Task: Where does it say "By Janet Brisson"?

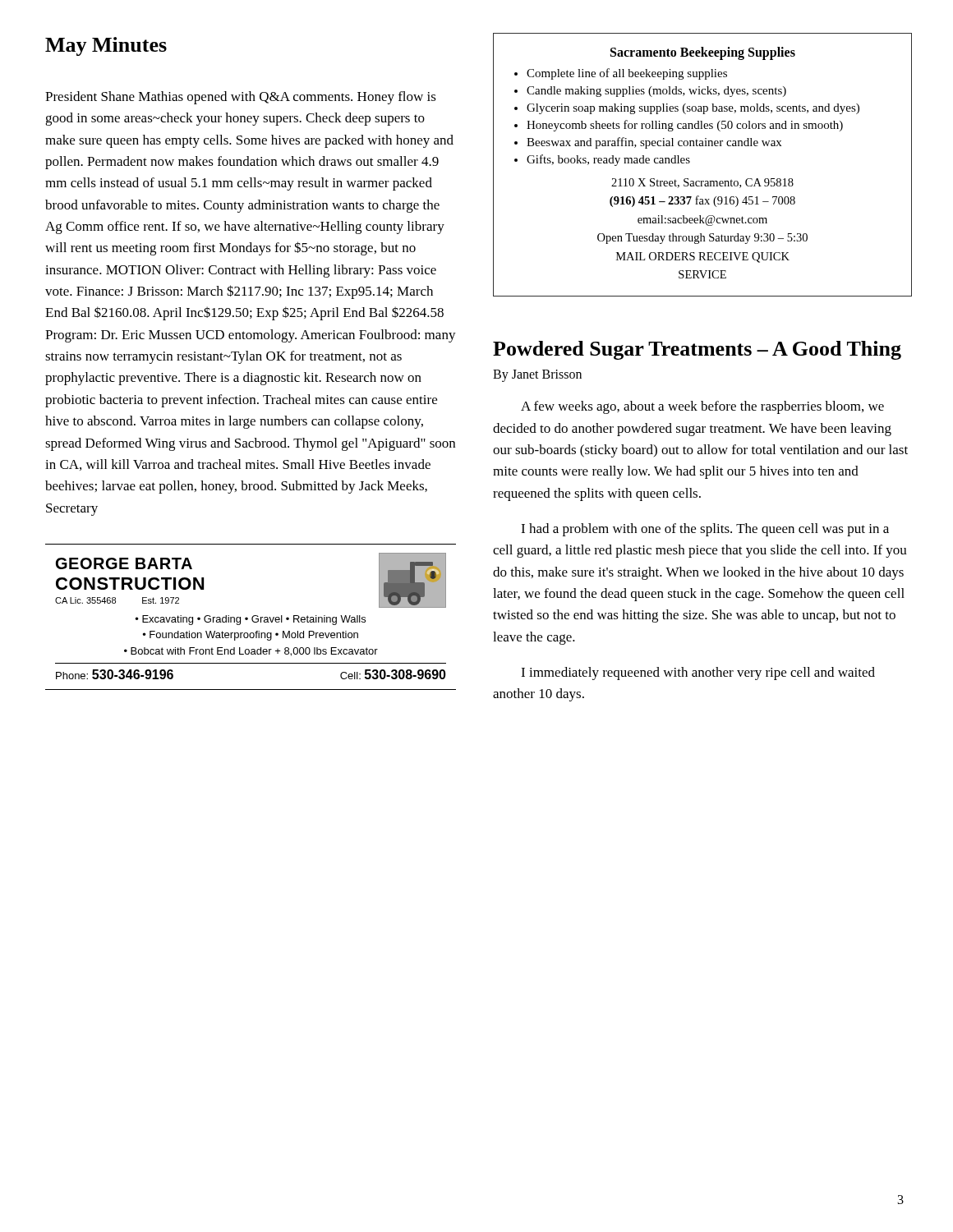Action: (x=537, y=376)
